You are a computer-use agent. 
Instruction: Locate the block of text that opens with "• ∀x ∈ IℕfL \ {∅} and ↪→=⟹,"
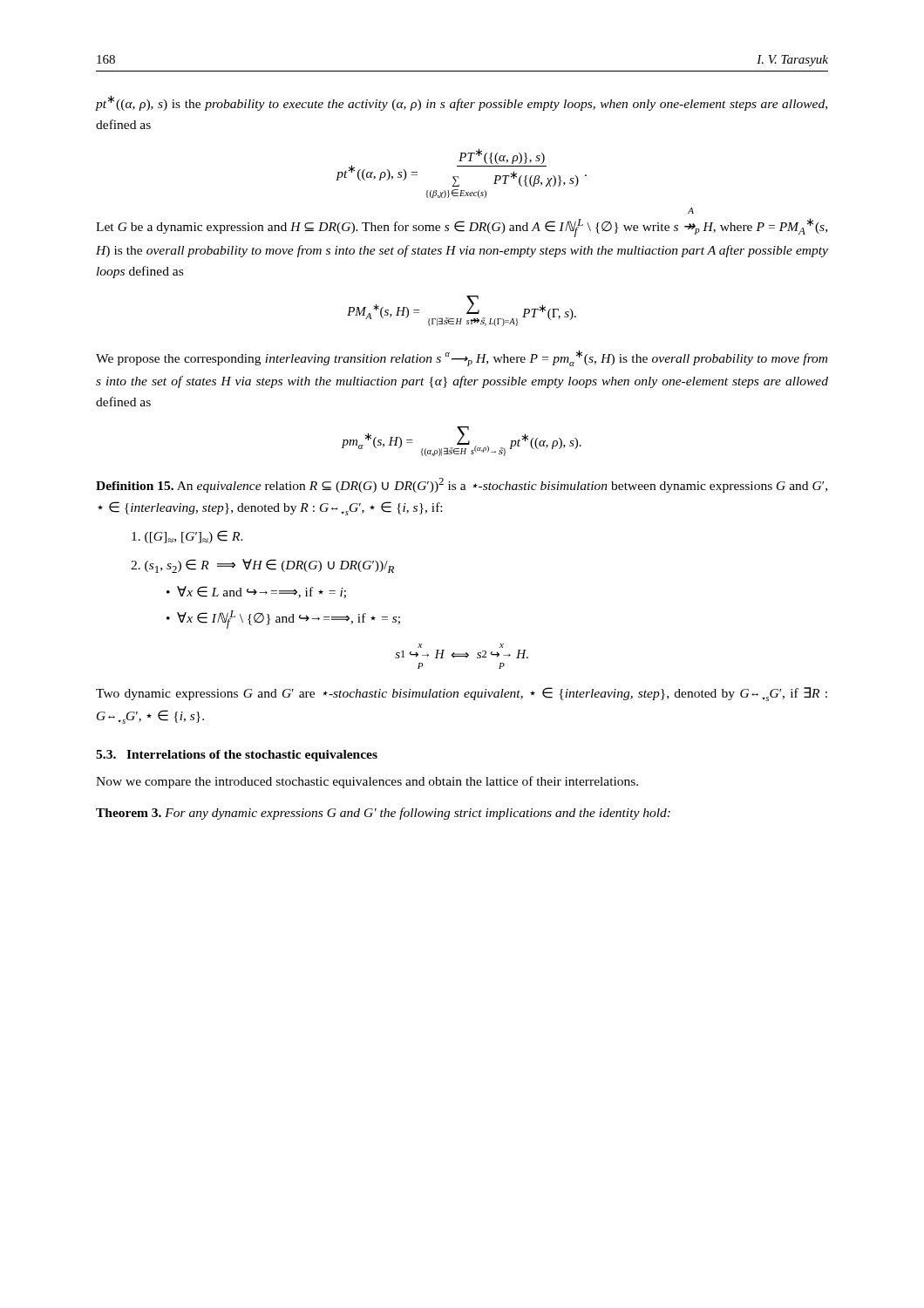(x=283, y=618)
